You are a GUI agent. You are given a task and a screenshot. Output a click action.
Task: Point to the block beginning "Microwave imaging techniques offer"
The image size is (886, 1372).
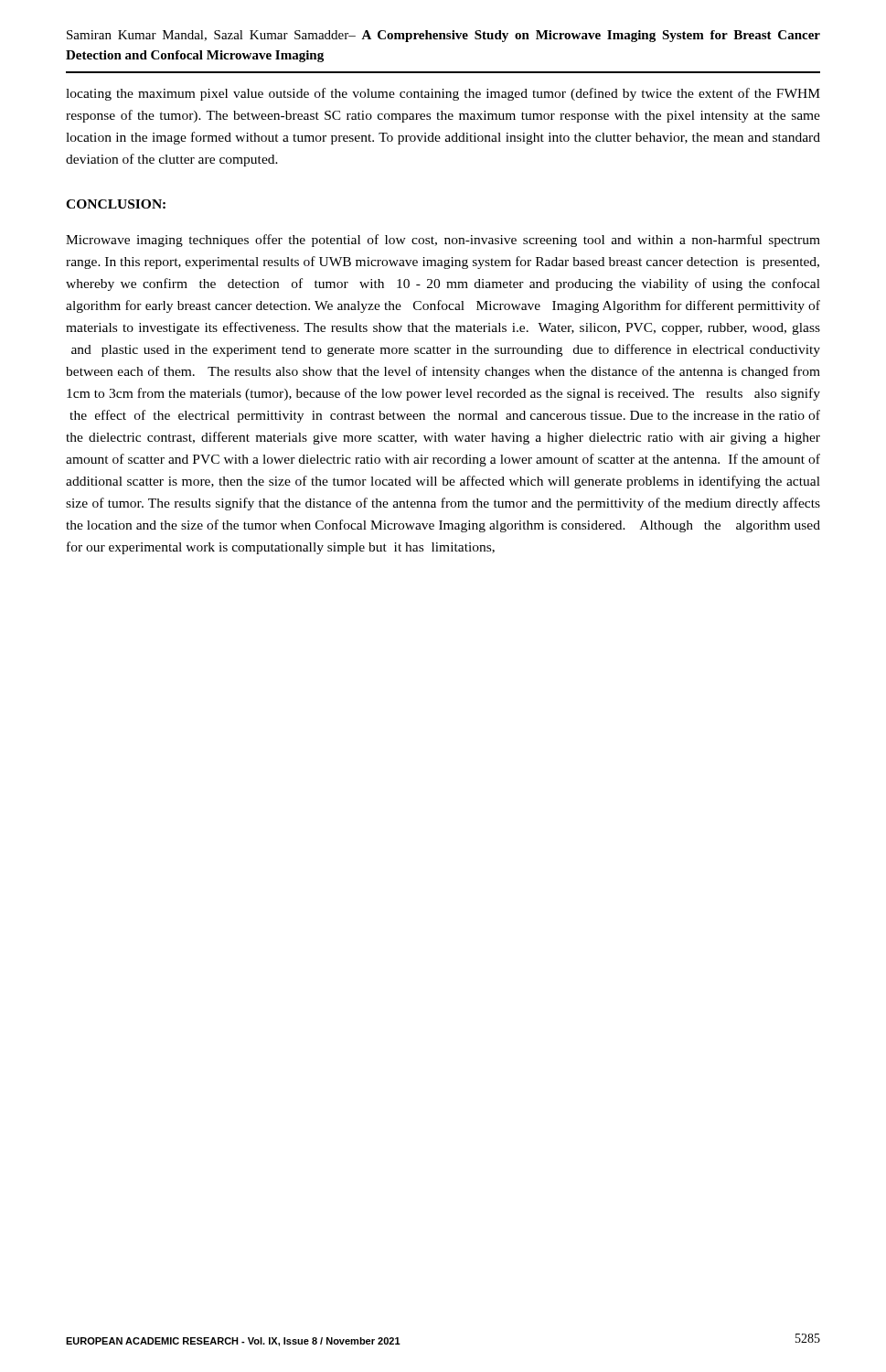(443, 393)
